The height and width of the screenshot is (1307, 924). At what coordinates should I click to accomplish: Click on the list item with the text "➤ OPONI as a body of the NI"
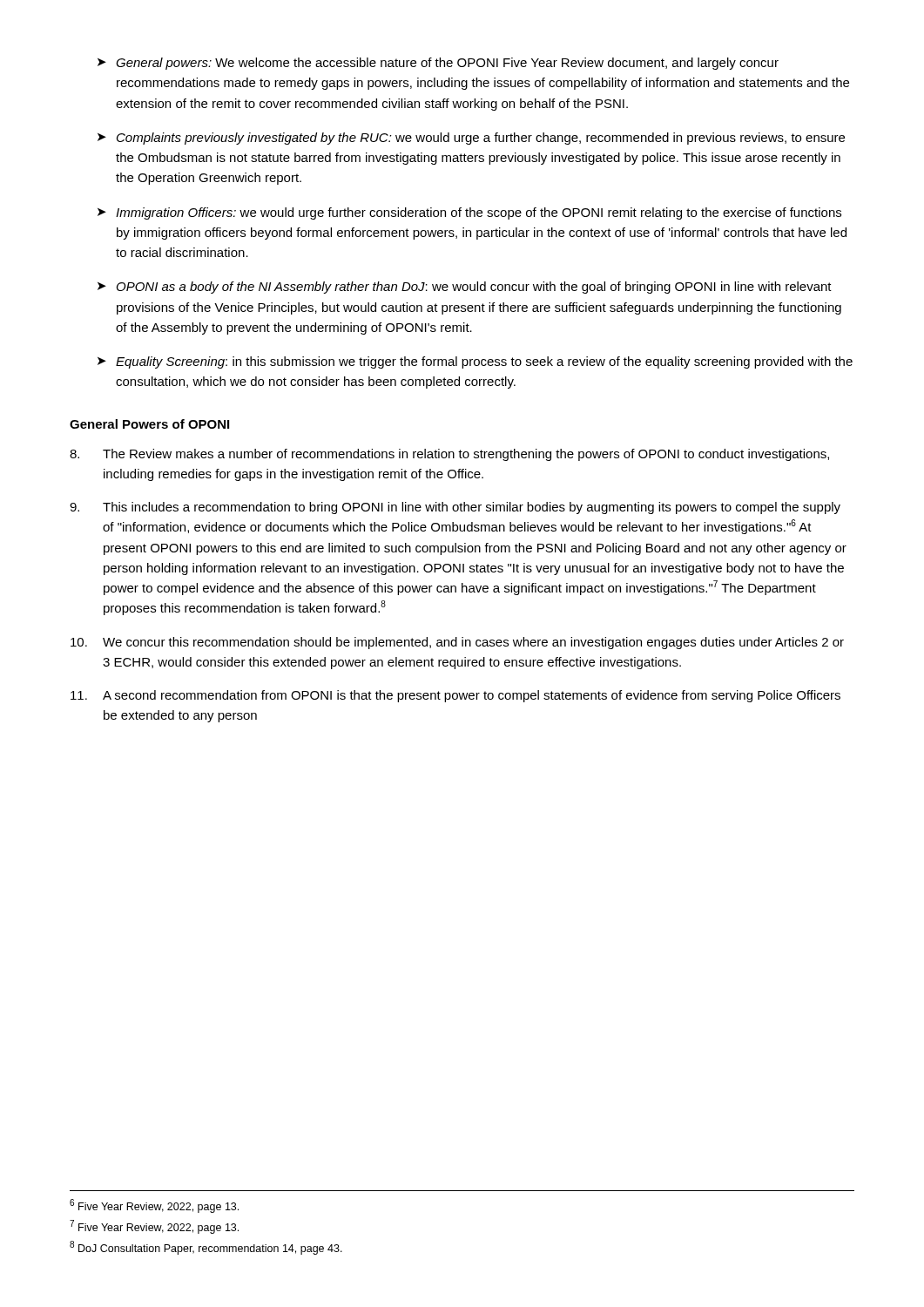click(475, 307)
